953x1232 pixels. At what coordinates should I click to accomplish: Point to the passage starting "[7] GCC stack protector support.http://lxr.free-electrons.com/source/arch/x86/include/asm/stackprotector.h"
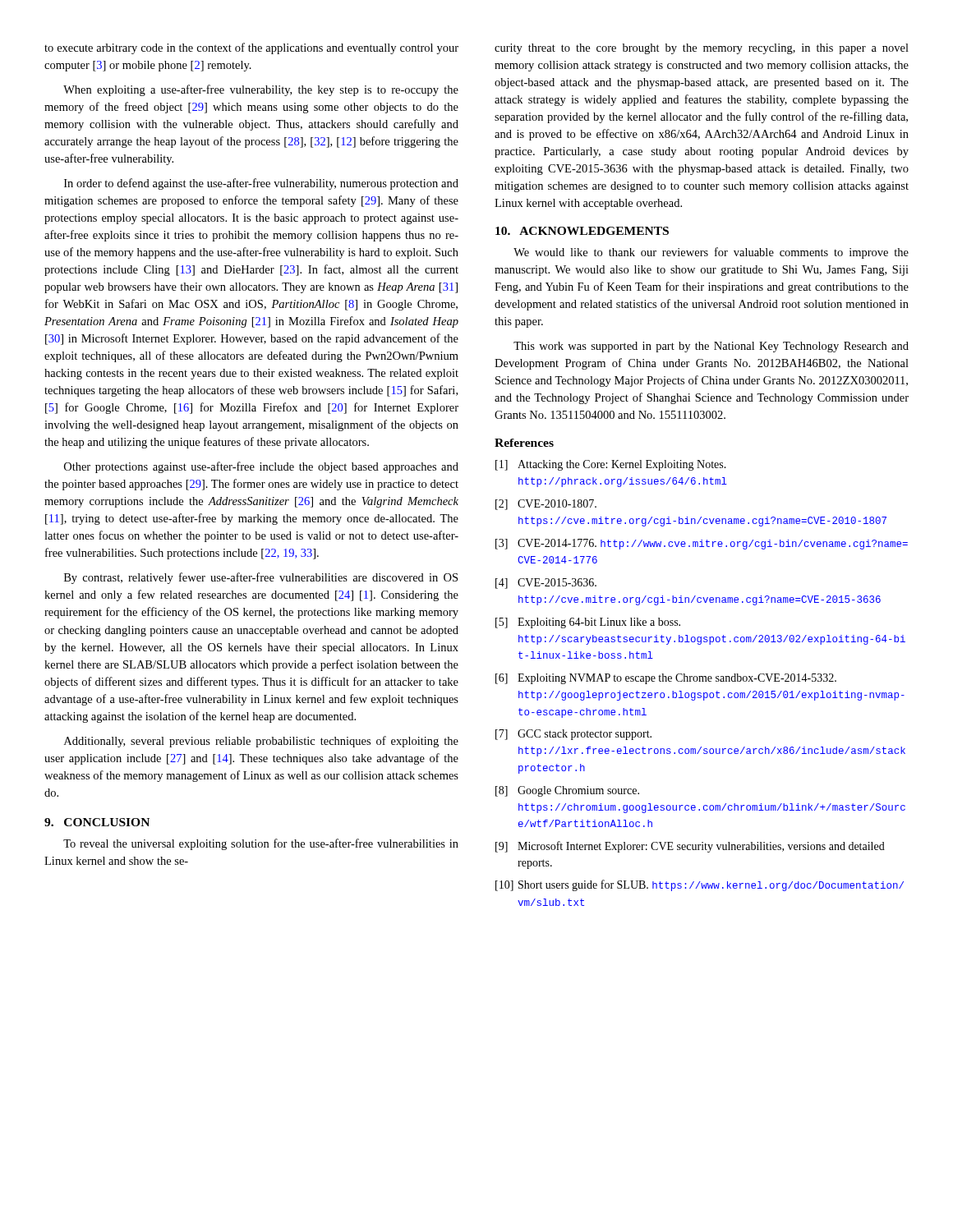(x=702, y=752)
